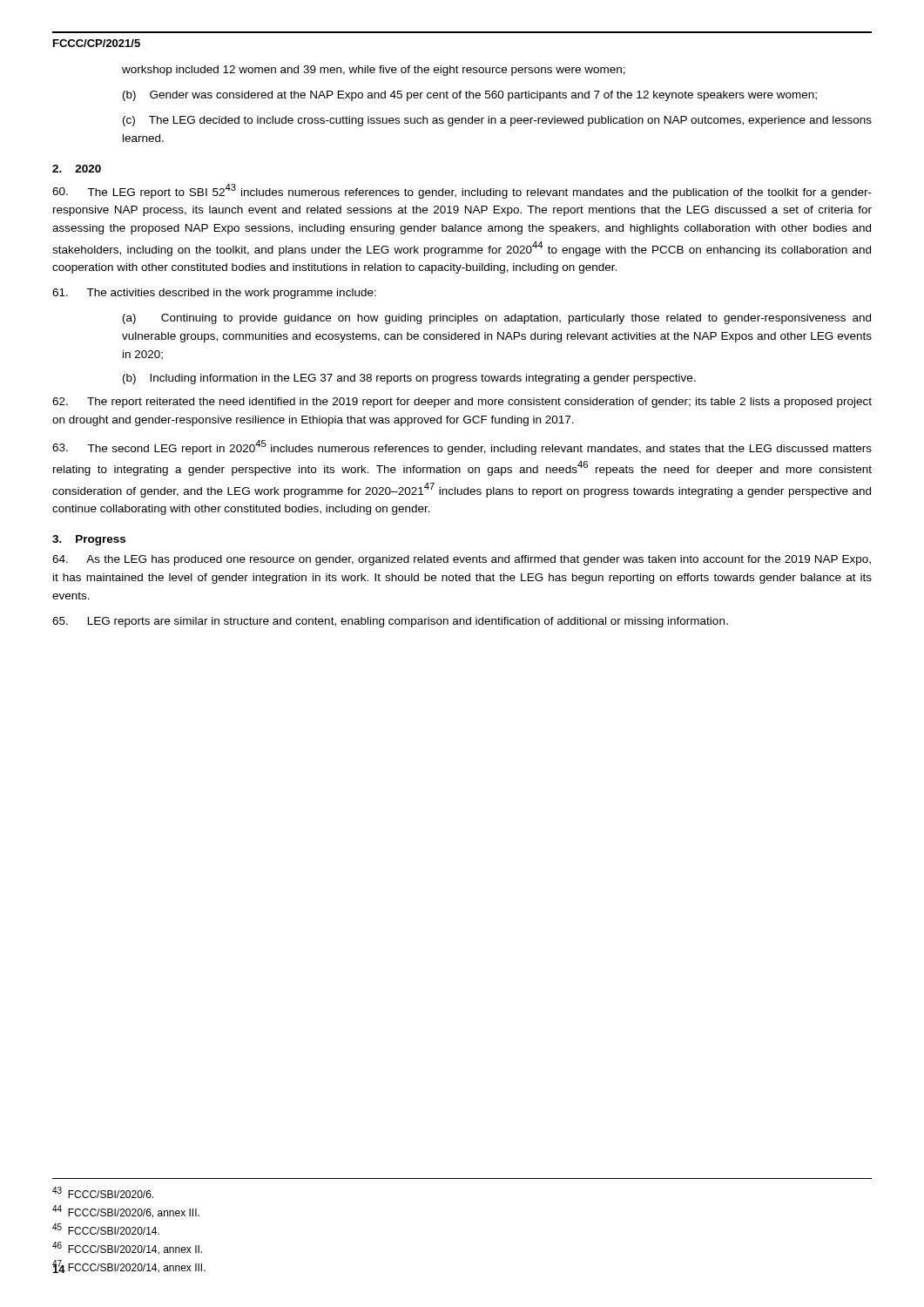This screenshot has width=924, height=1307.
Task: Locate the text block that reads "LEG reports are similar in structure"
Action: point(390,621)
